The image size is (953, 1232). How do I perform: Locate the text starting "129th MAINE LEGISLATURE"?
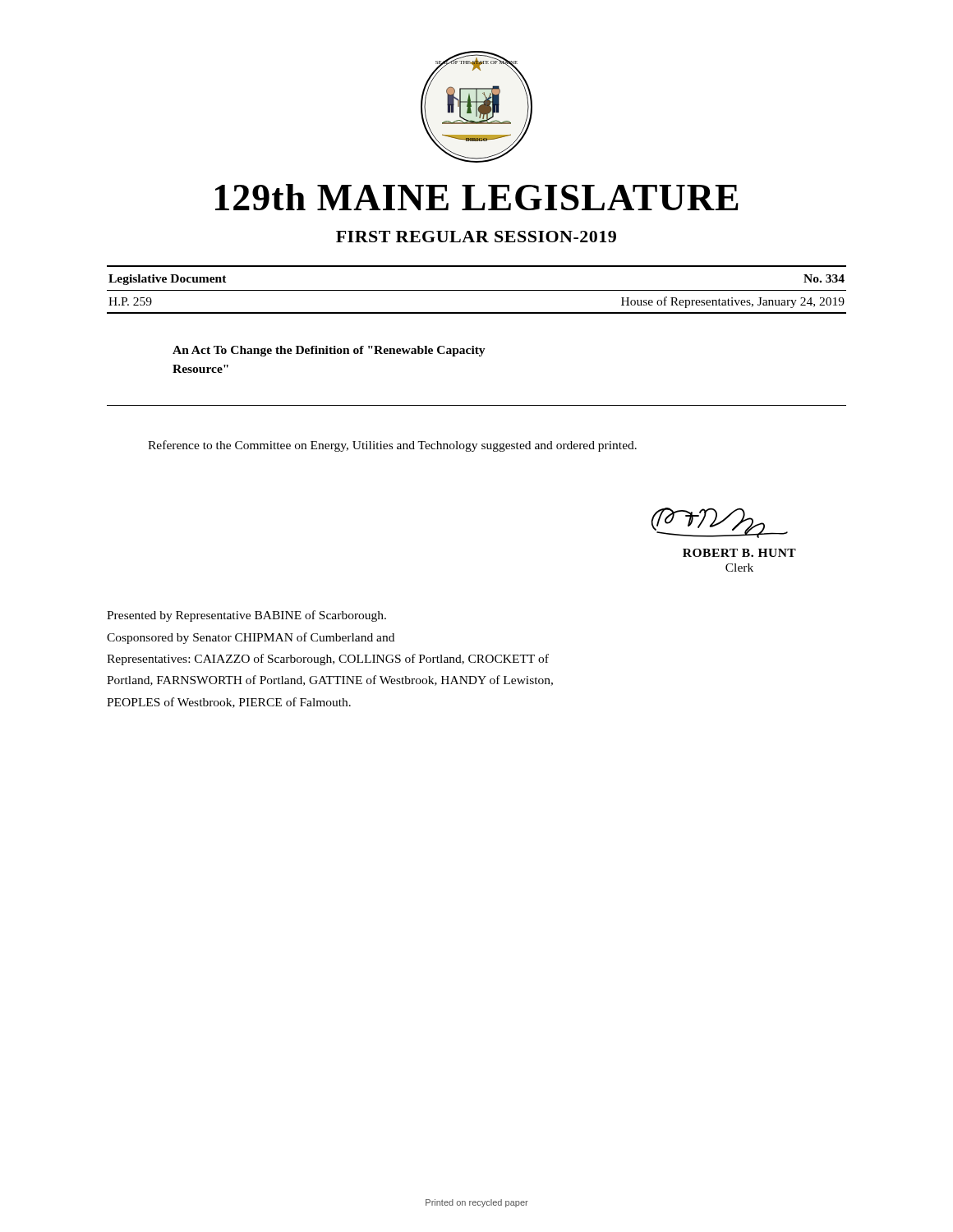coord(476,197)
